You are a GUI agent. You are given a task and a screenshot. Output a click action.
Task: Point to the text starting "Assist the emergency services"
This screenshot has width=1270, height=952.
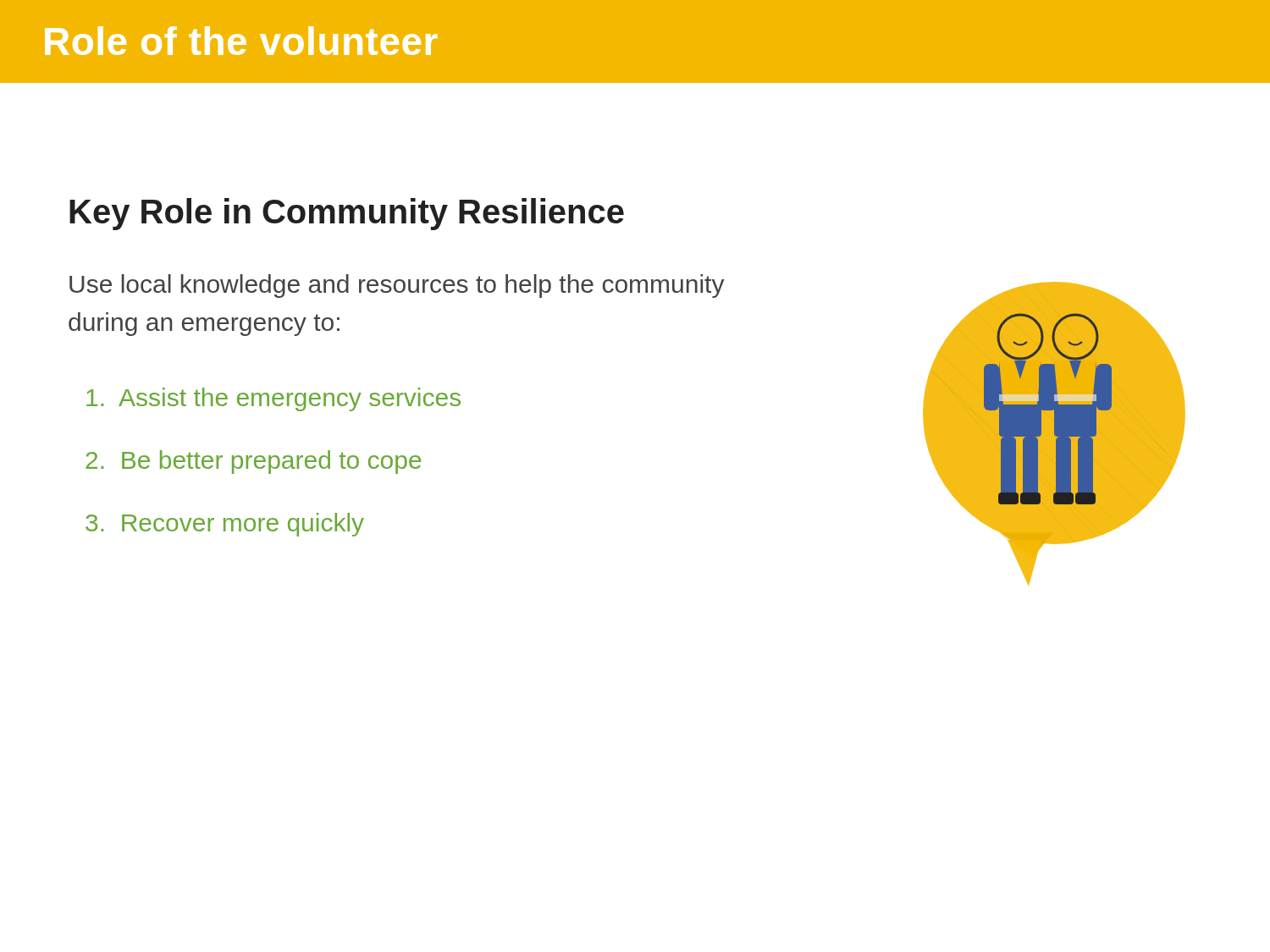[x=273, y=397]
